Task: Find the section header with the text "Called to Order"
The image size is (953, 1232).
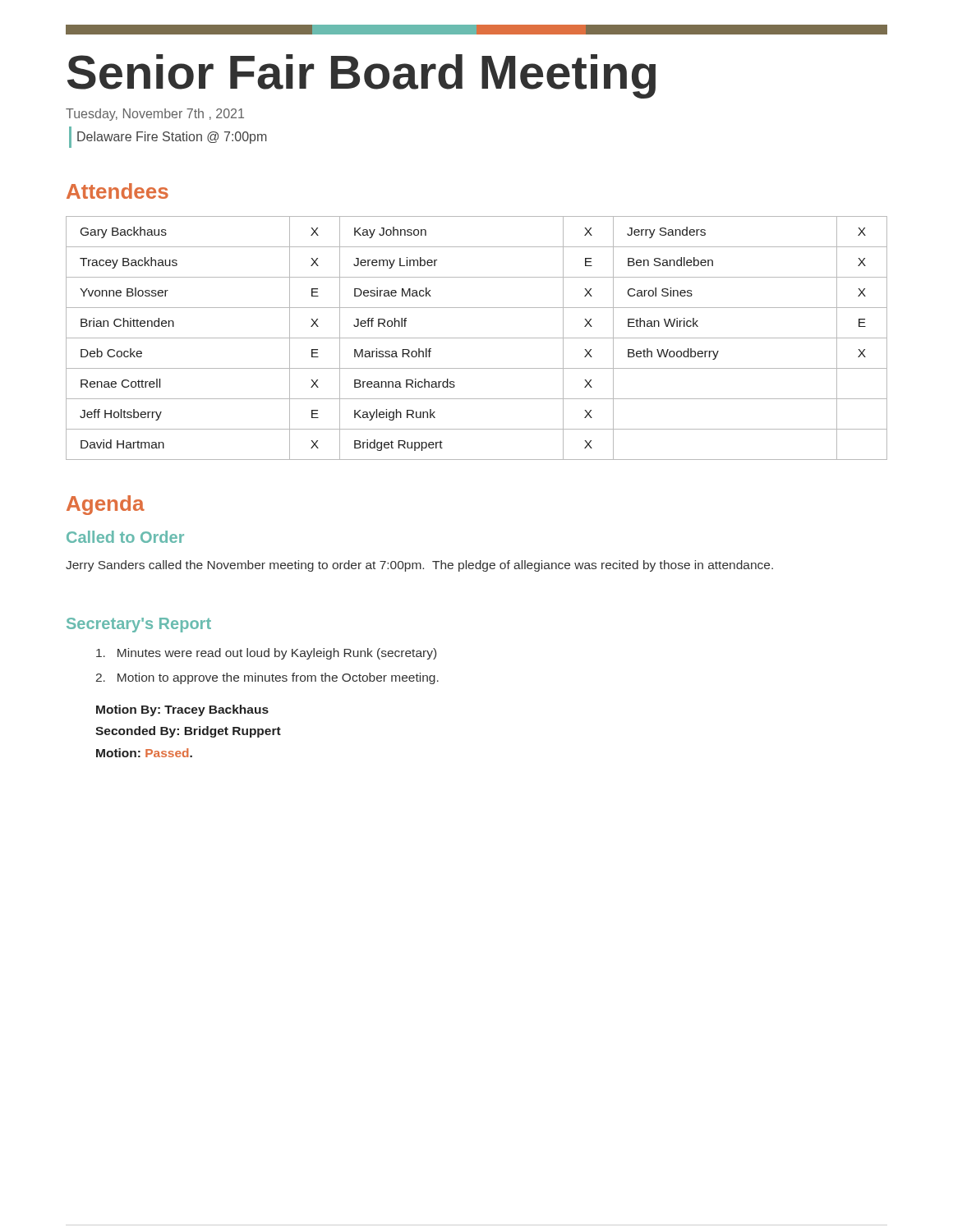Action: pyautogui.click(x=125, y=537)
